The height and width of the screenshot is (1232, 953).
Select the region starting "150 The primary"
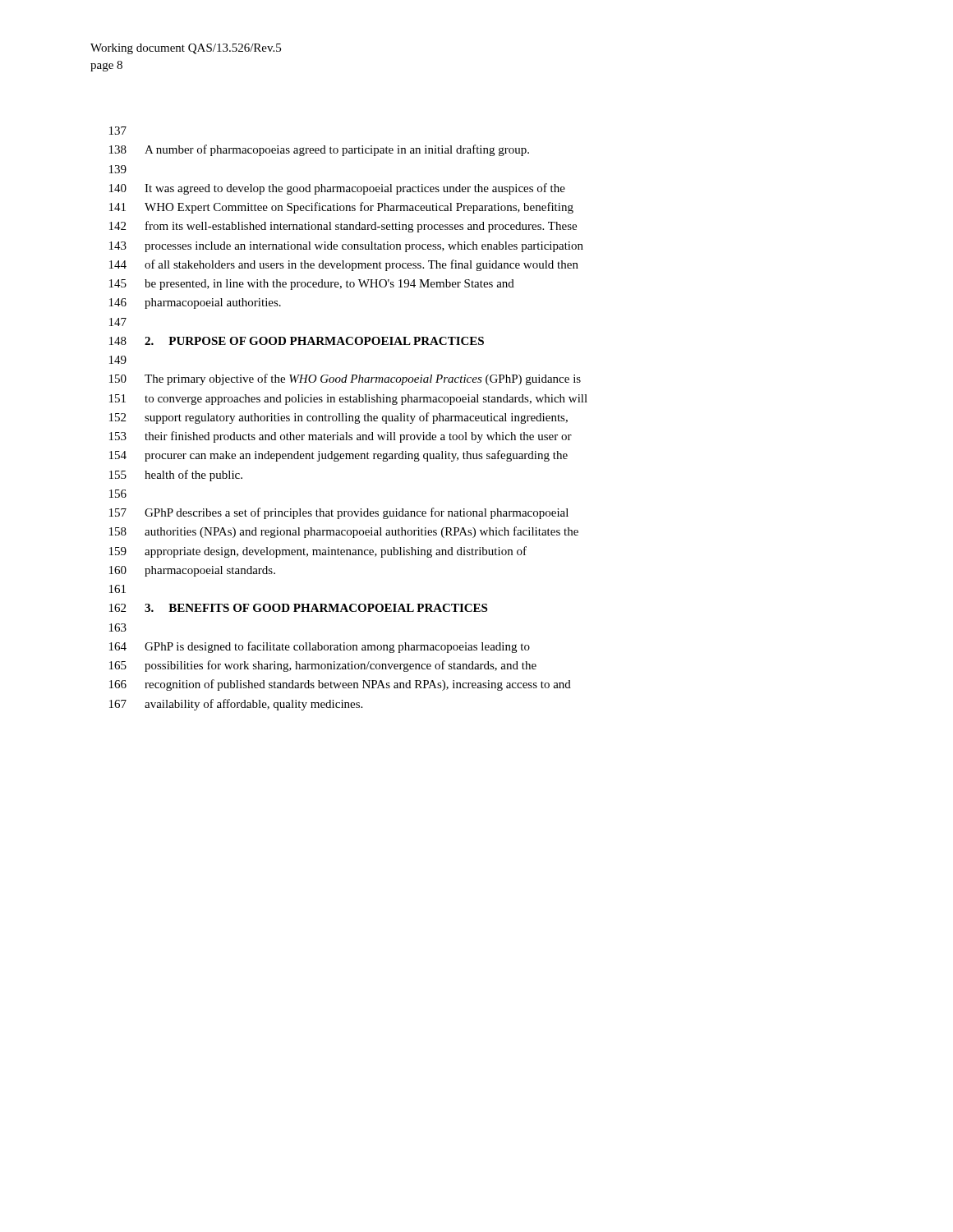pos(476,427)
